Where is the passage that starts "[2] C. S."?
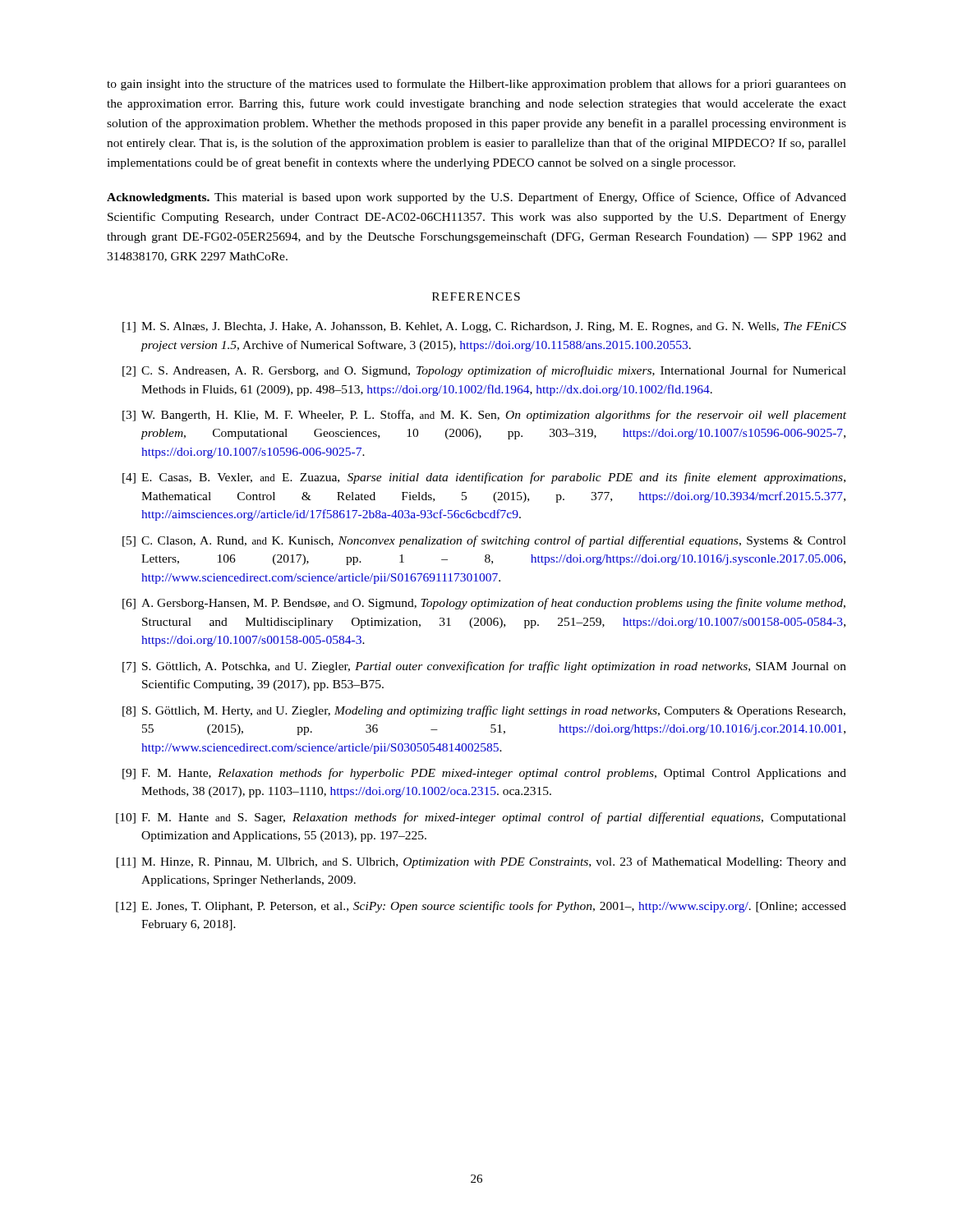Viewport: 953px width, 1232px height. click(x=476, y=380)
